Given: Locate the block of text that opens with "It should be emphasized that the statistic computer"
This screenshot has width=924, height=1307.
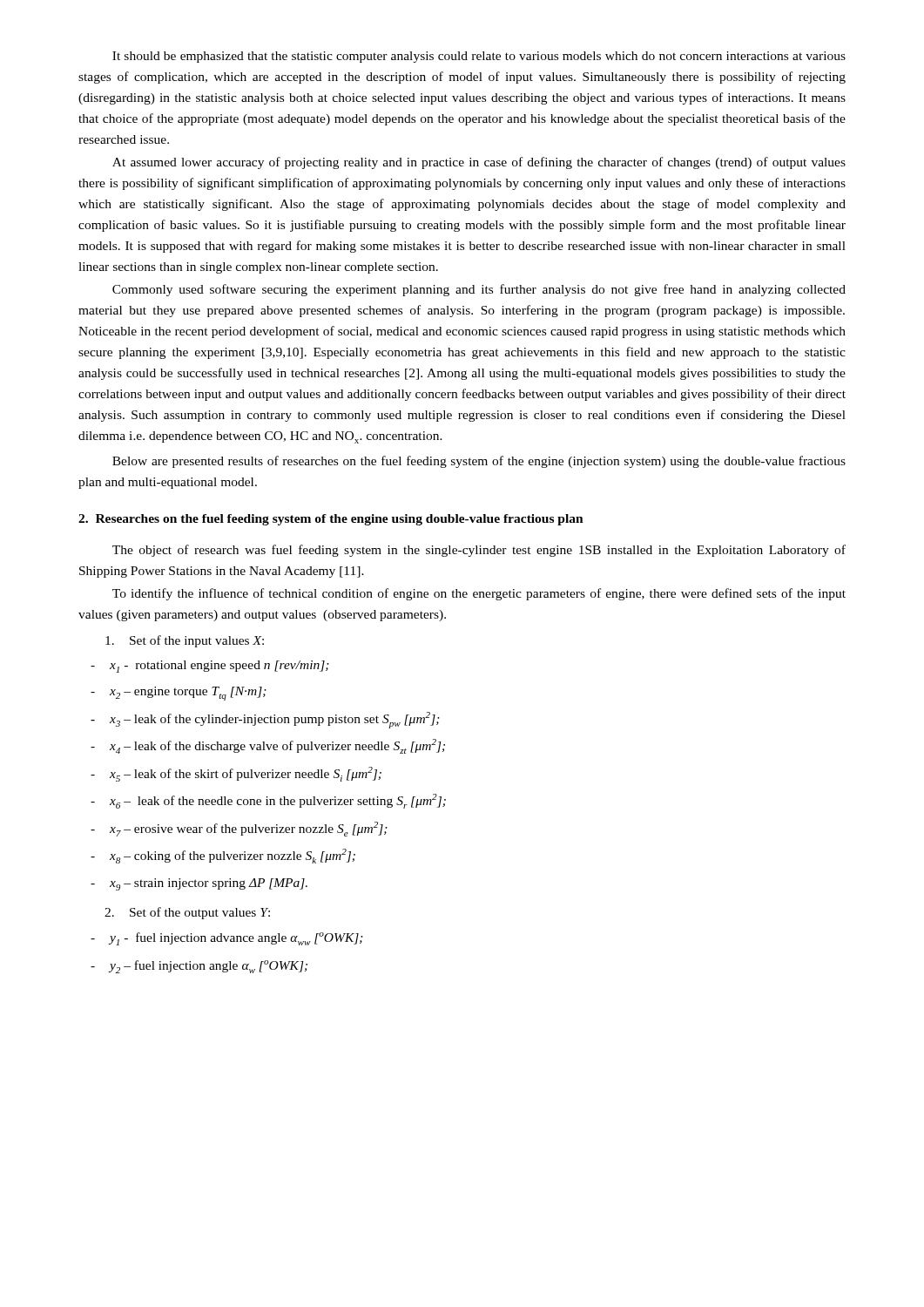Looking at the screenshot, I should [x=462, y=98].
